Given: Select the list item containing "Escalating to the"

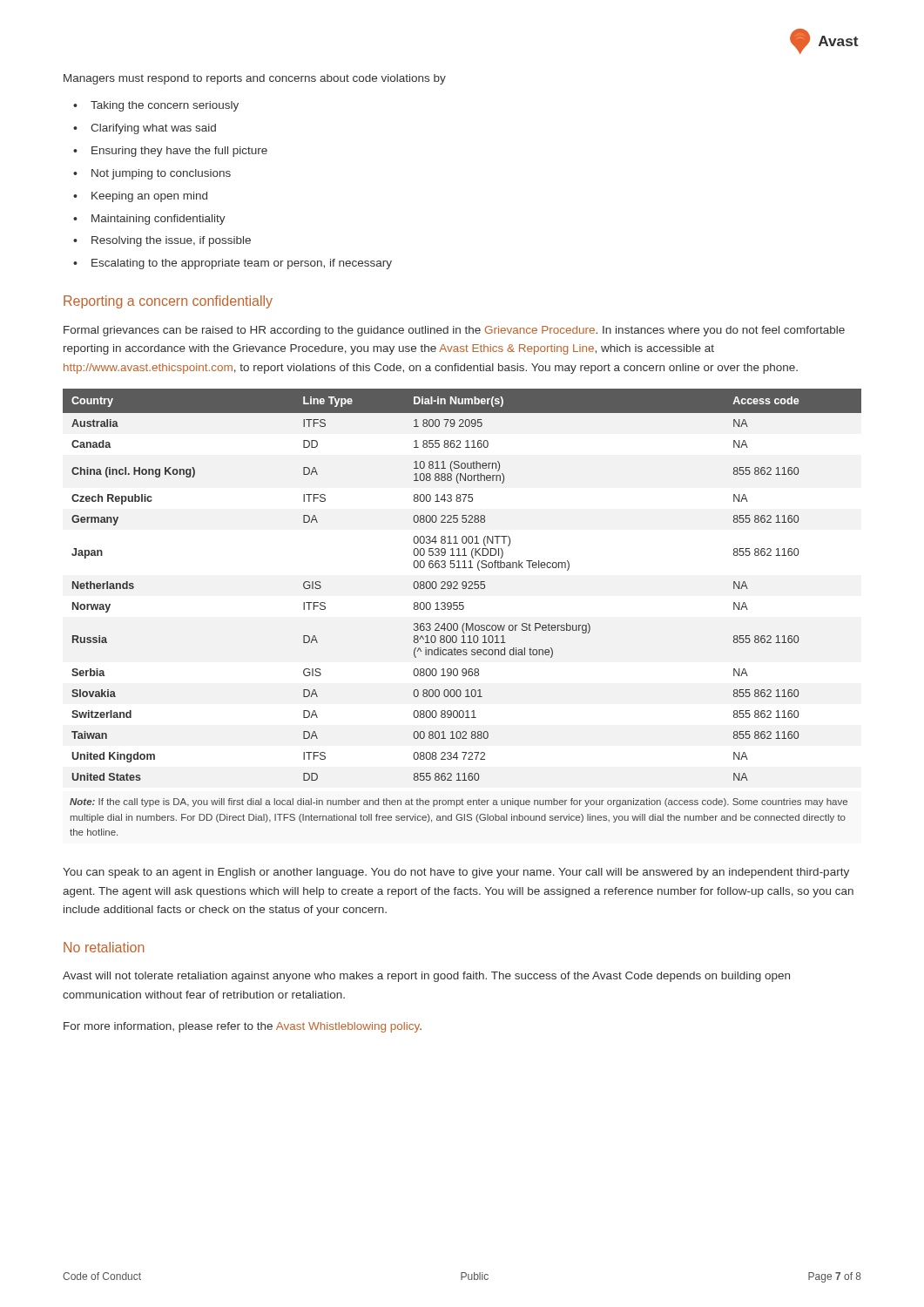Looking at the screenshot, I should 241,263.
